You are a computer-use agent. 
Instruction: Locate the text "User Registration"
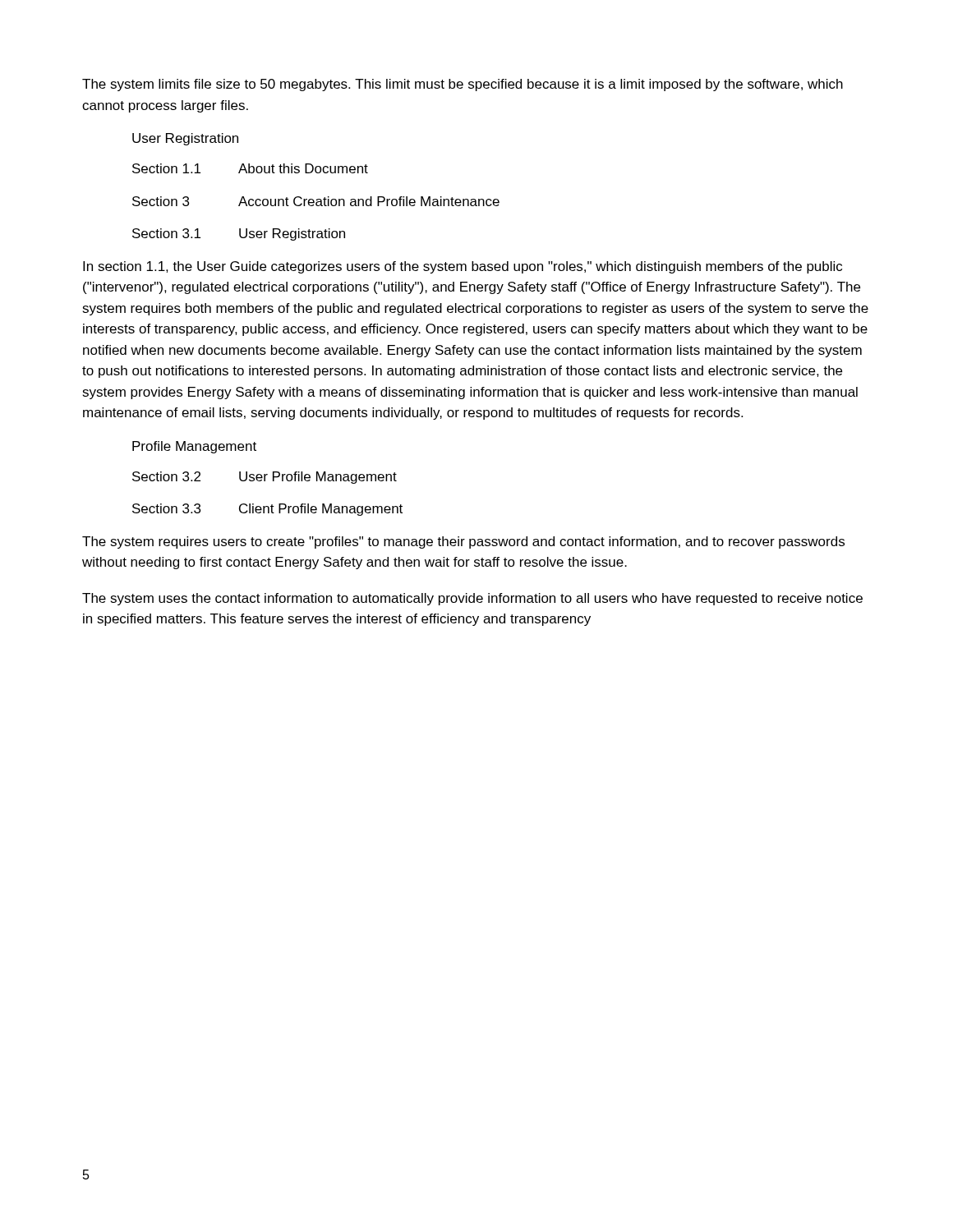pos(185,138)
